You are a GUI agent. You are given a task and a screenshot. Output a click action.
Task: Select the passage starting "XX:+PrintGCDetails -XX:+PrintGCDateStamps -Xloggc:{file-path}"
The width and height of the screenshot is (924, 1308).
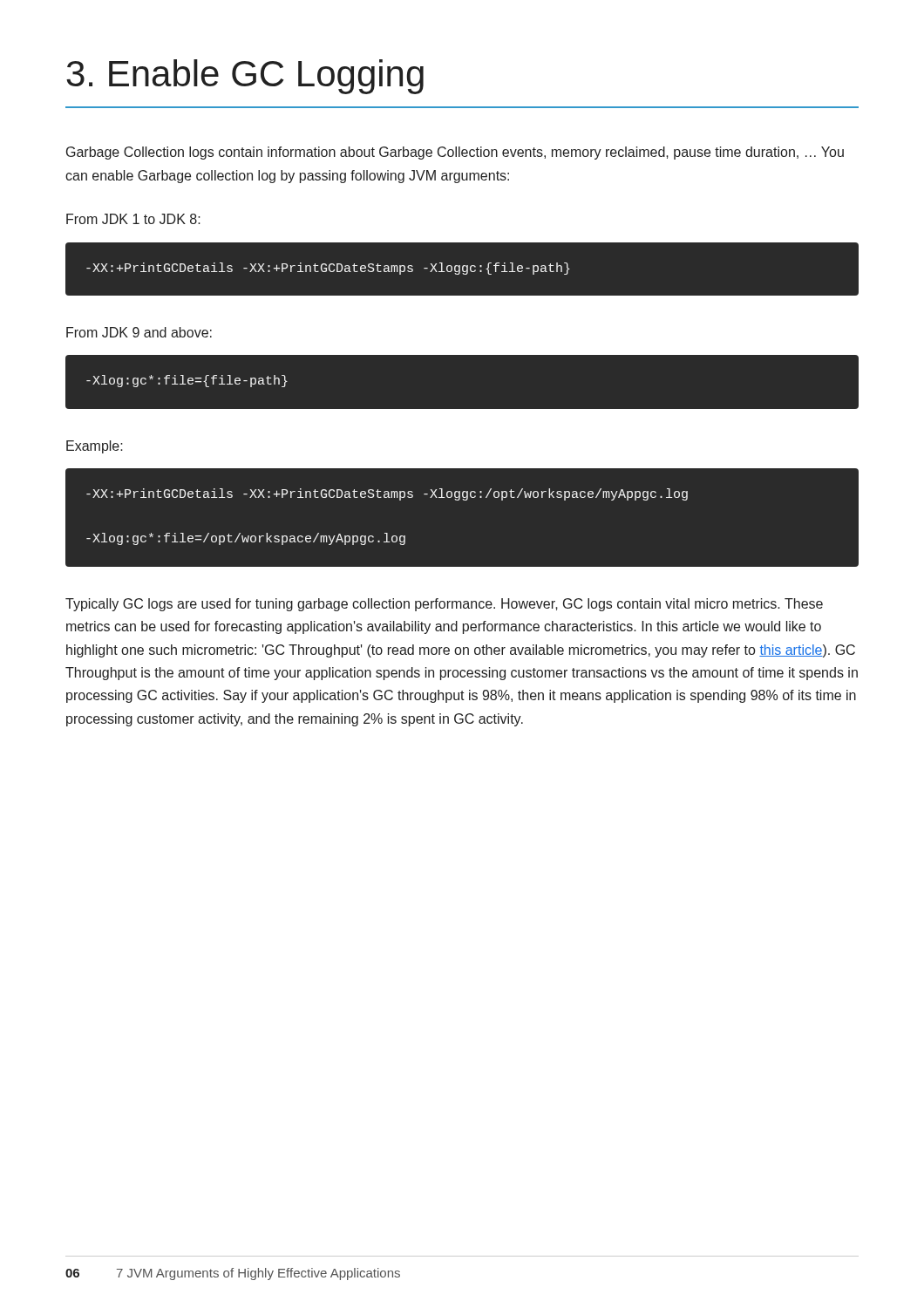point(462,269)
